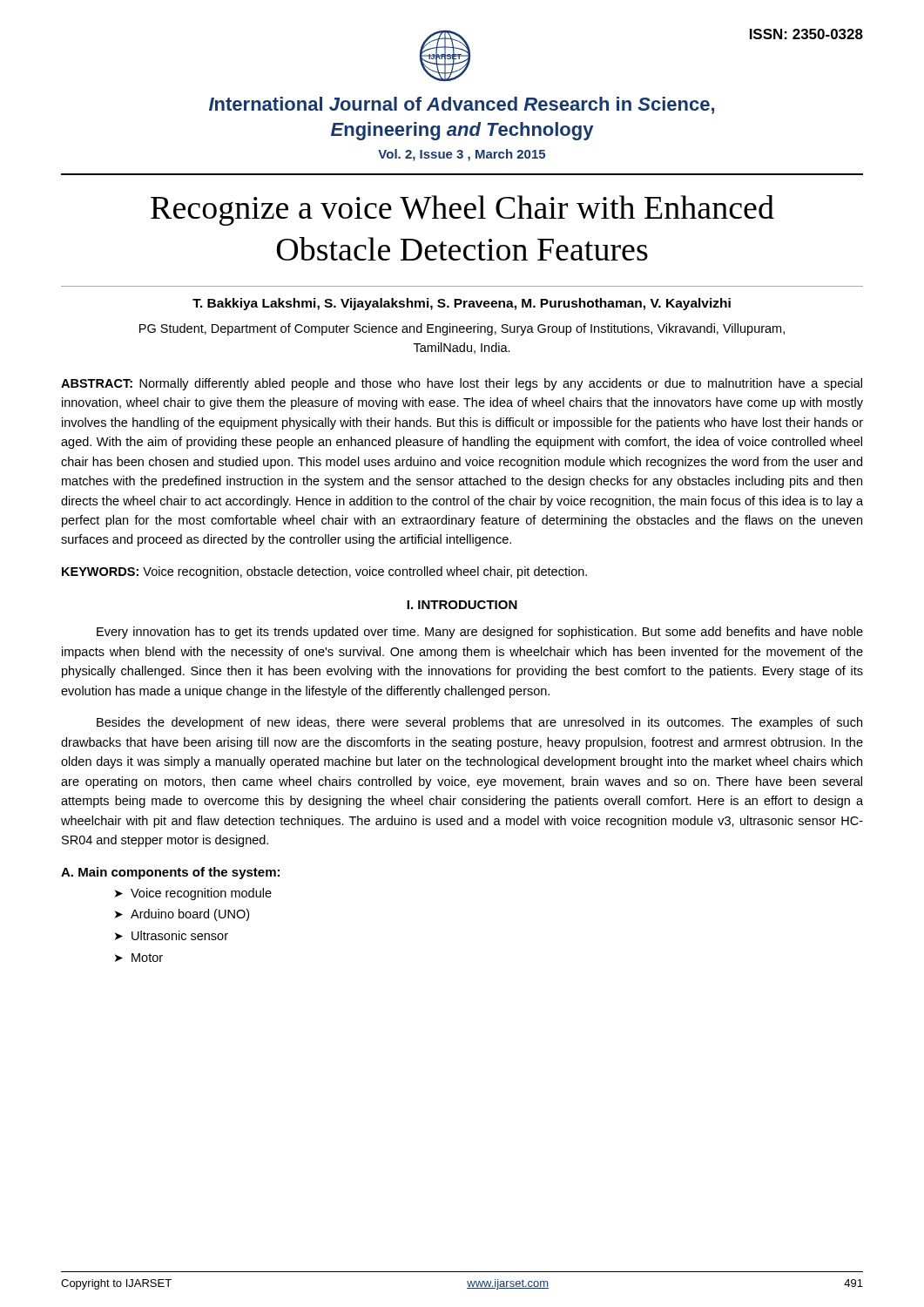The height and width of the screenshot is (1307, 924).
Task: Select the text block containing "T. Bakkiya Lakshmi, S. Vijayalakshmi, S."
Action: tap(462, 303)
